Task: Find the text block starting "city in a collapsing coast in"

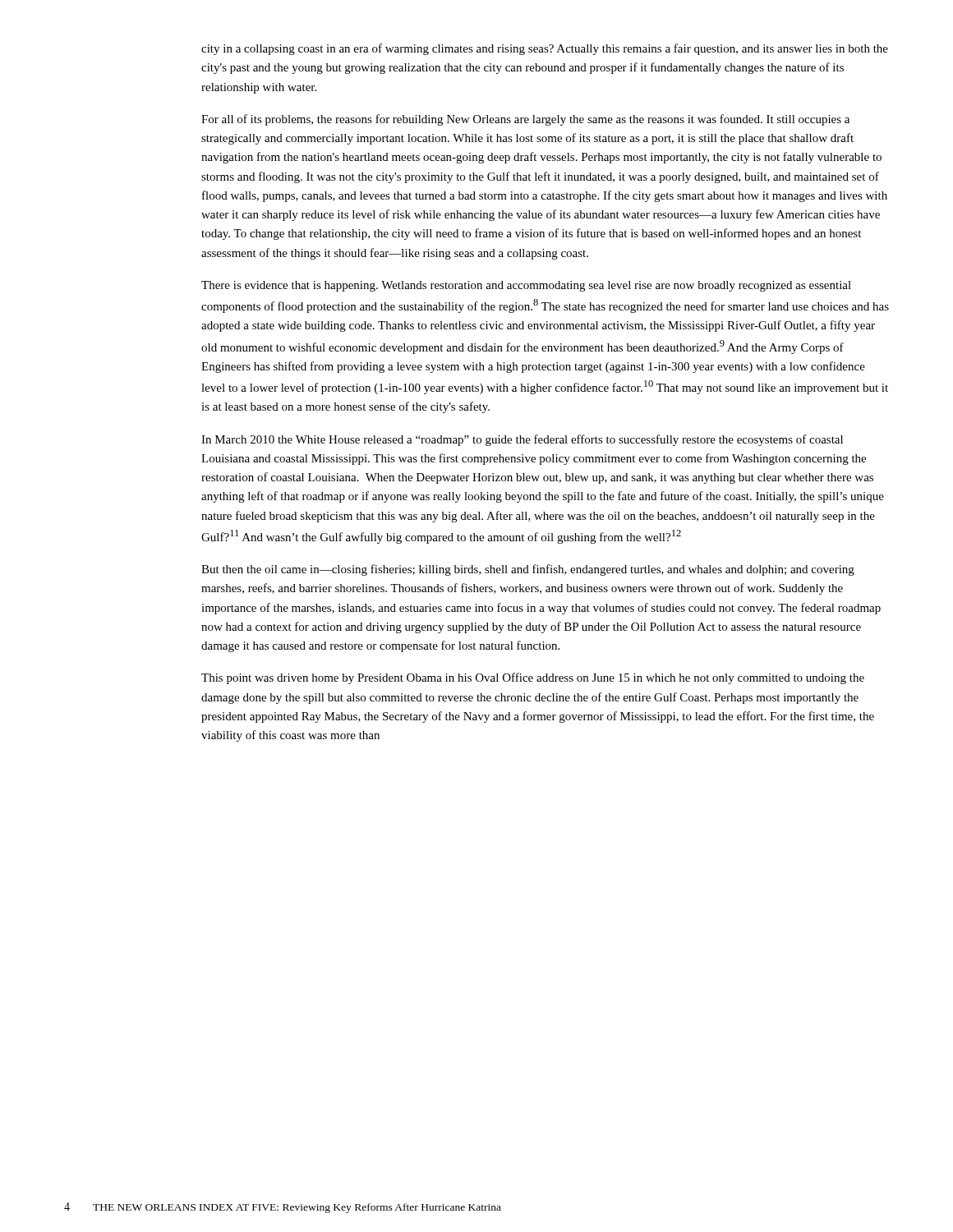Action: [x=545, y=68]
